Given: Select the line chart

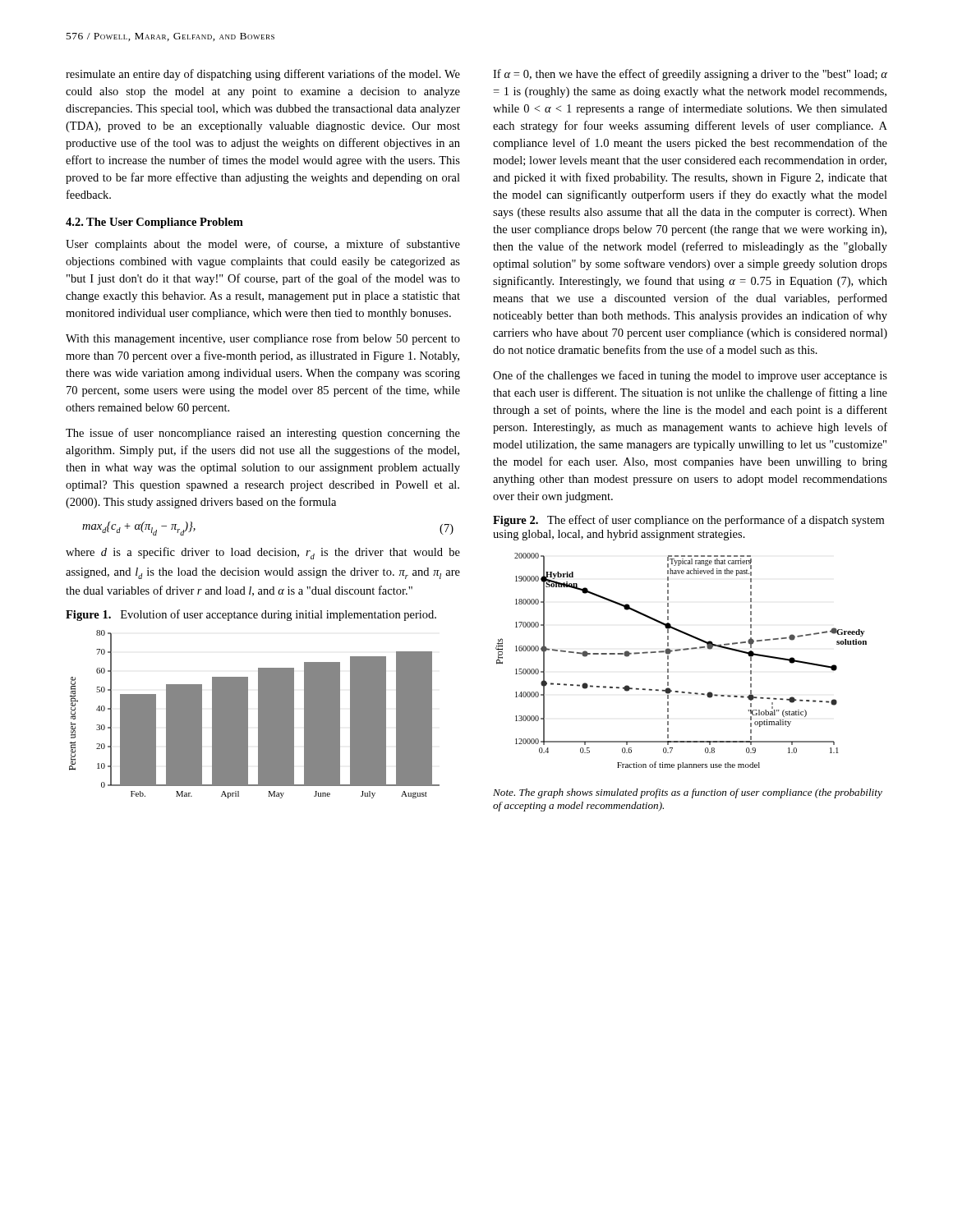Looking at the screenshot, I should (x=690, y=664).
